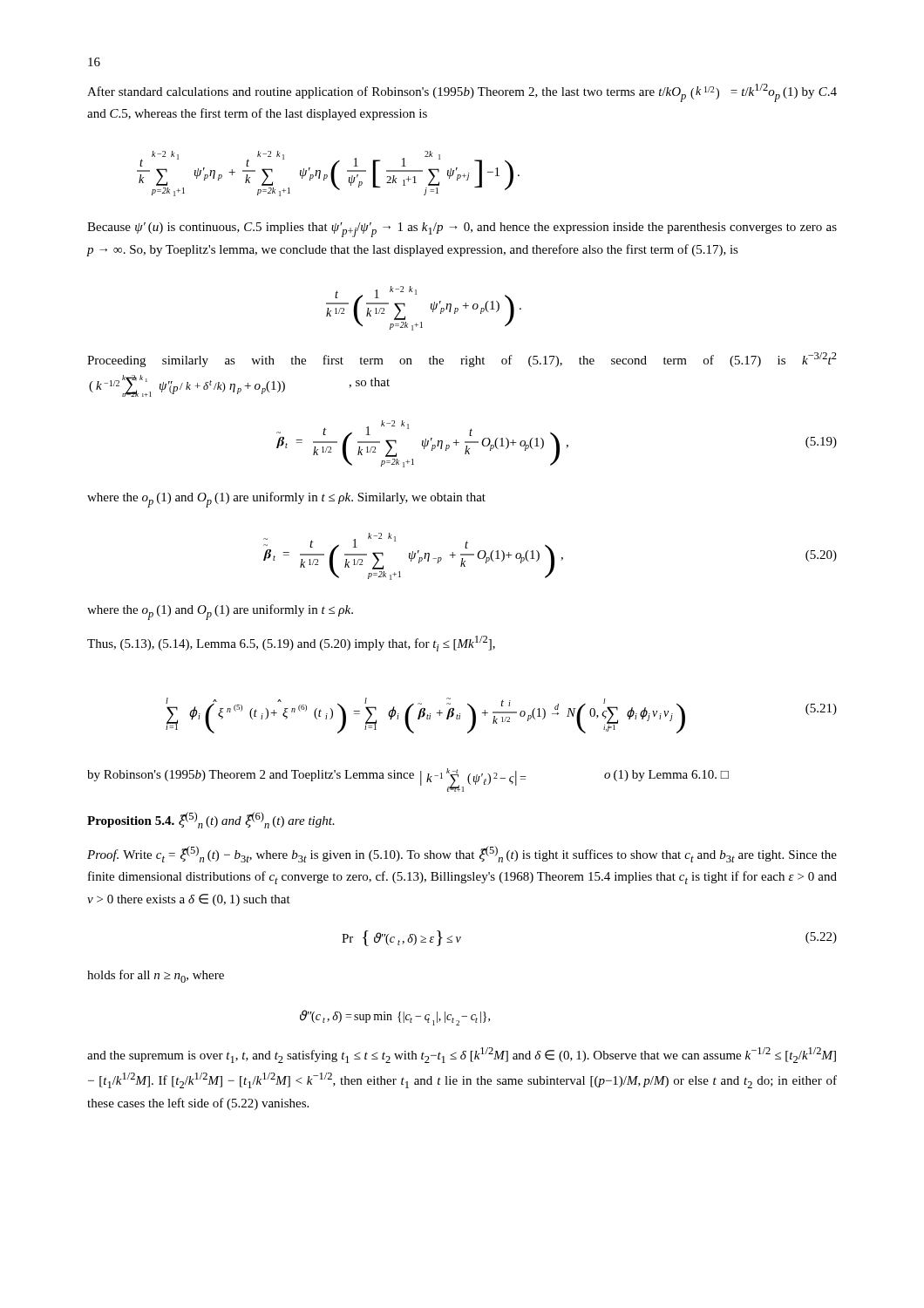Locate the text starting "ϑ″ (c t , δ) = sup"
Image resolution: width=924 pixels, height=1308 pixels.
(462, 1015)
